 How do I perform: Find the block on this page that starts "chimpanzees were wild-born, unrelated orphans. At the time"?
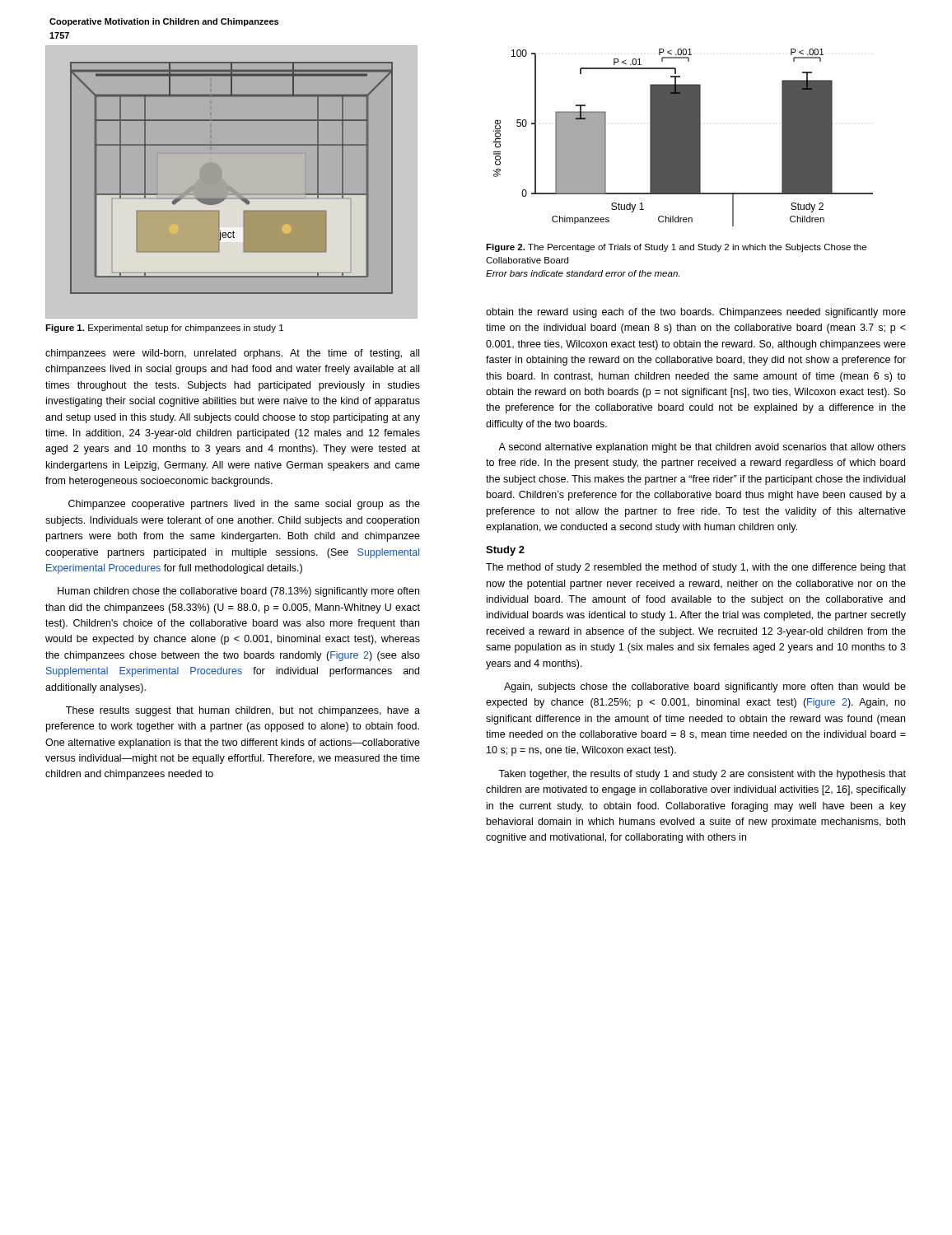[x=233, y=417]
